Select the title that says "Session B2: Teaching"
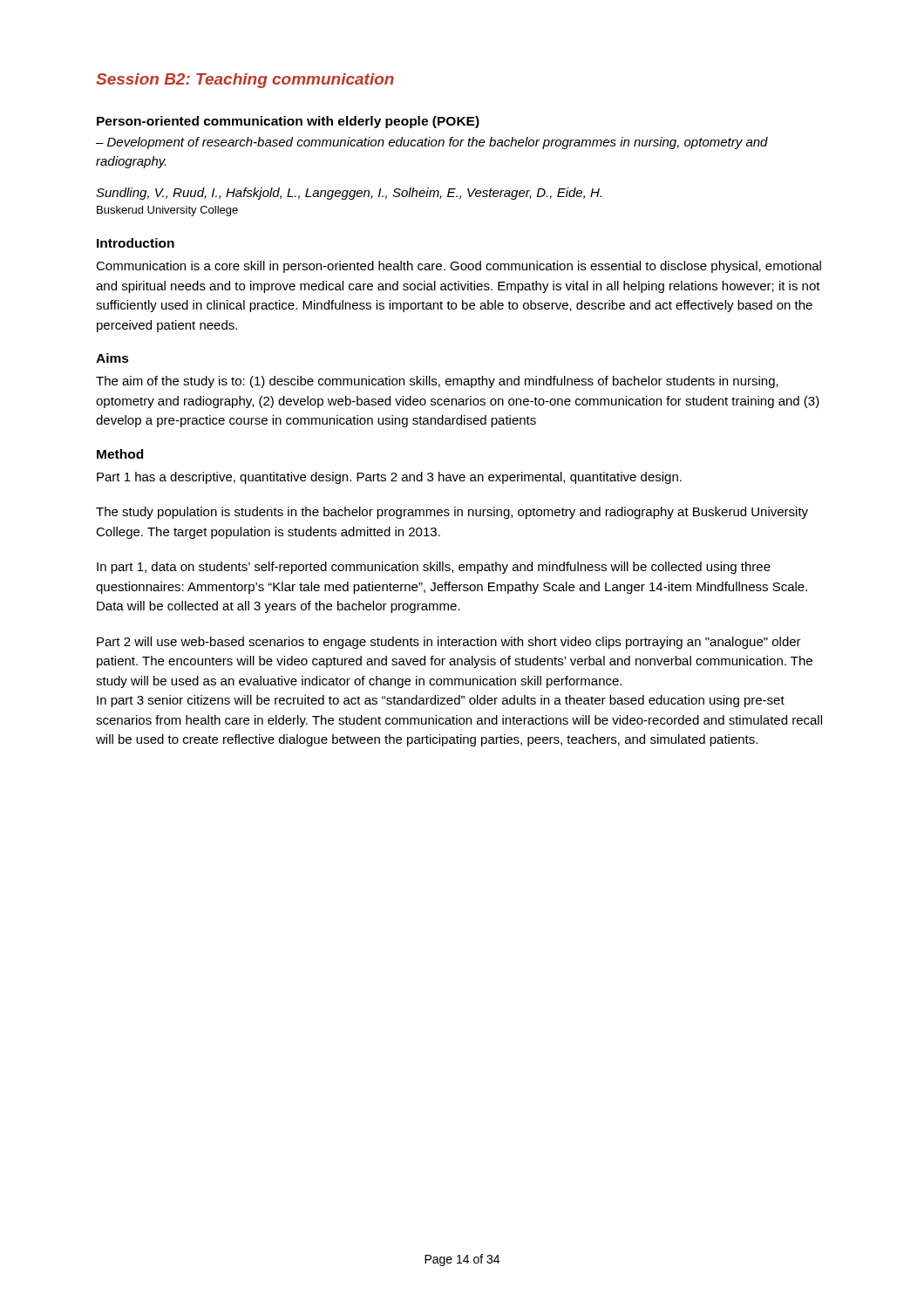The width and height of the screenshot is (924, 1308). click(x=245, y=81)
